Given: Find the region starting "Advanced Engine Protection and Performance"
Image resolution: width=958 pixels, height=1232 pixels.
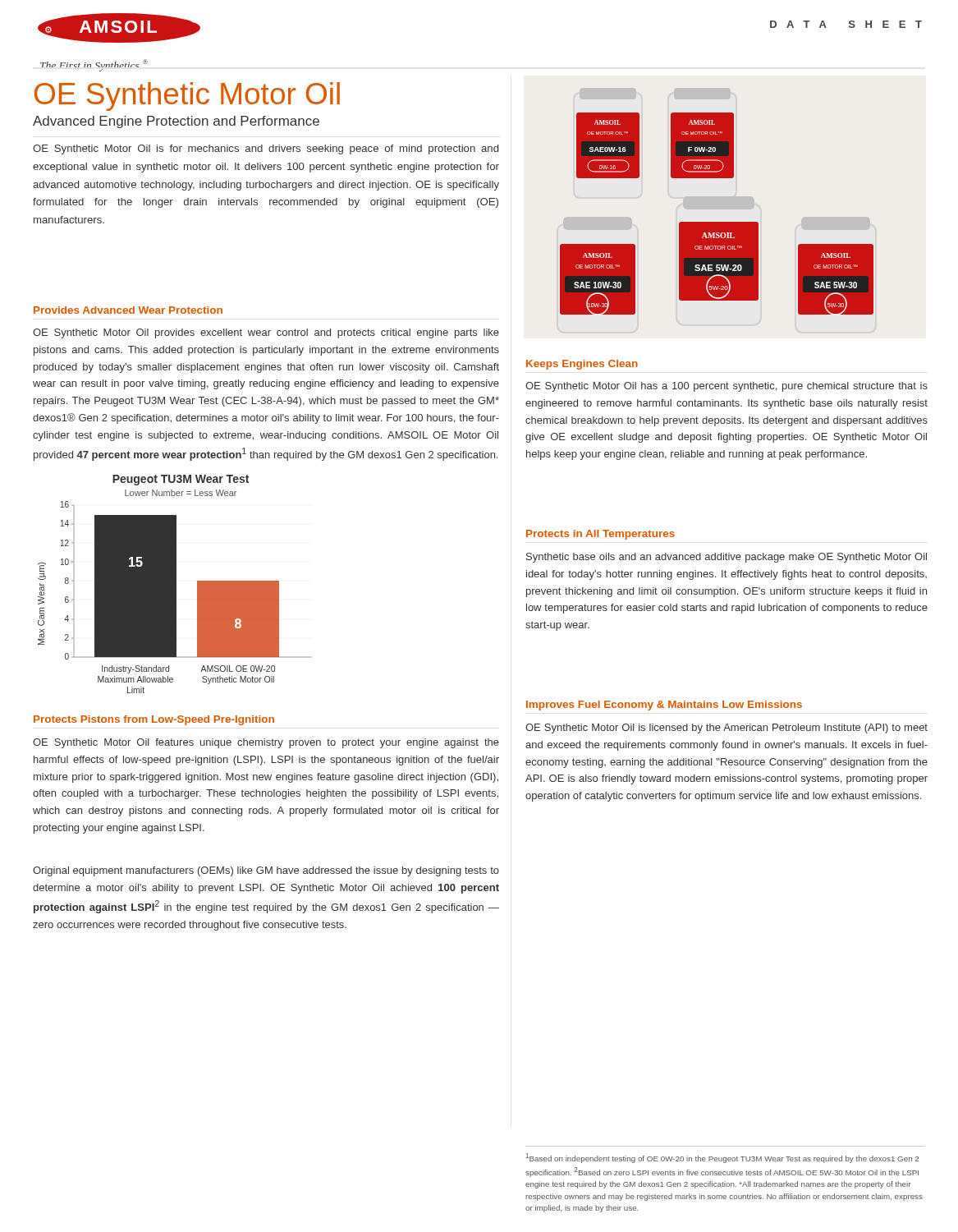Looking at the screenshot, I should coord(267,125).
